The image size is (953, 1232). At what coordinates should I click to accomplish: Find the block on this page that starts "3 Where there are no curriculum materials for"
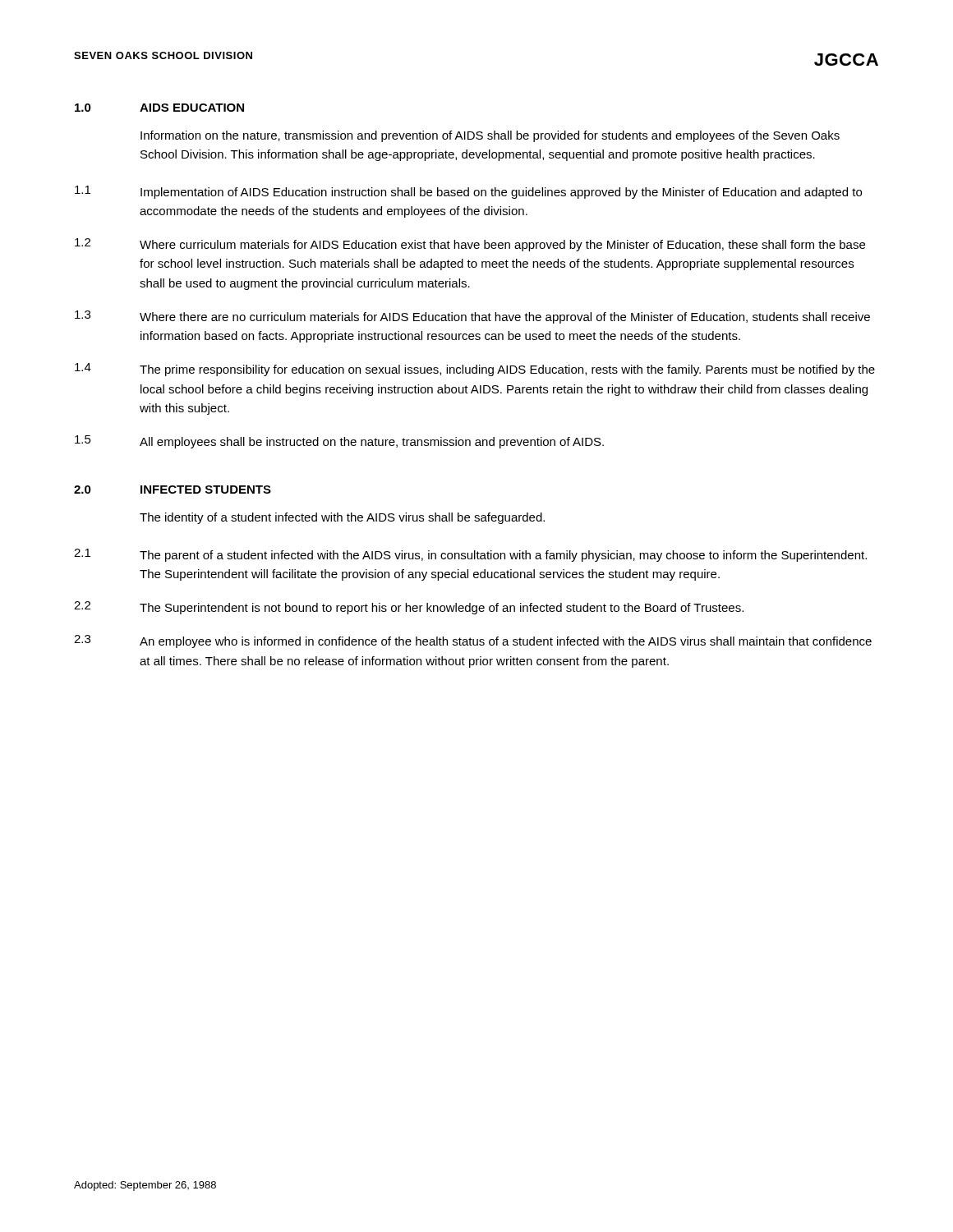pyautogui.click(x=476, y=326)
